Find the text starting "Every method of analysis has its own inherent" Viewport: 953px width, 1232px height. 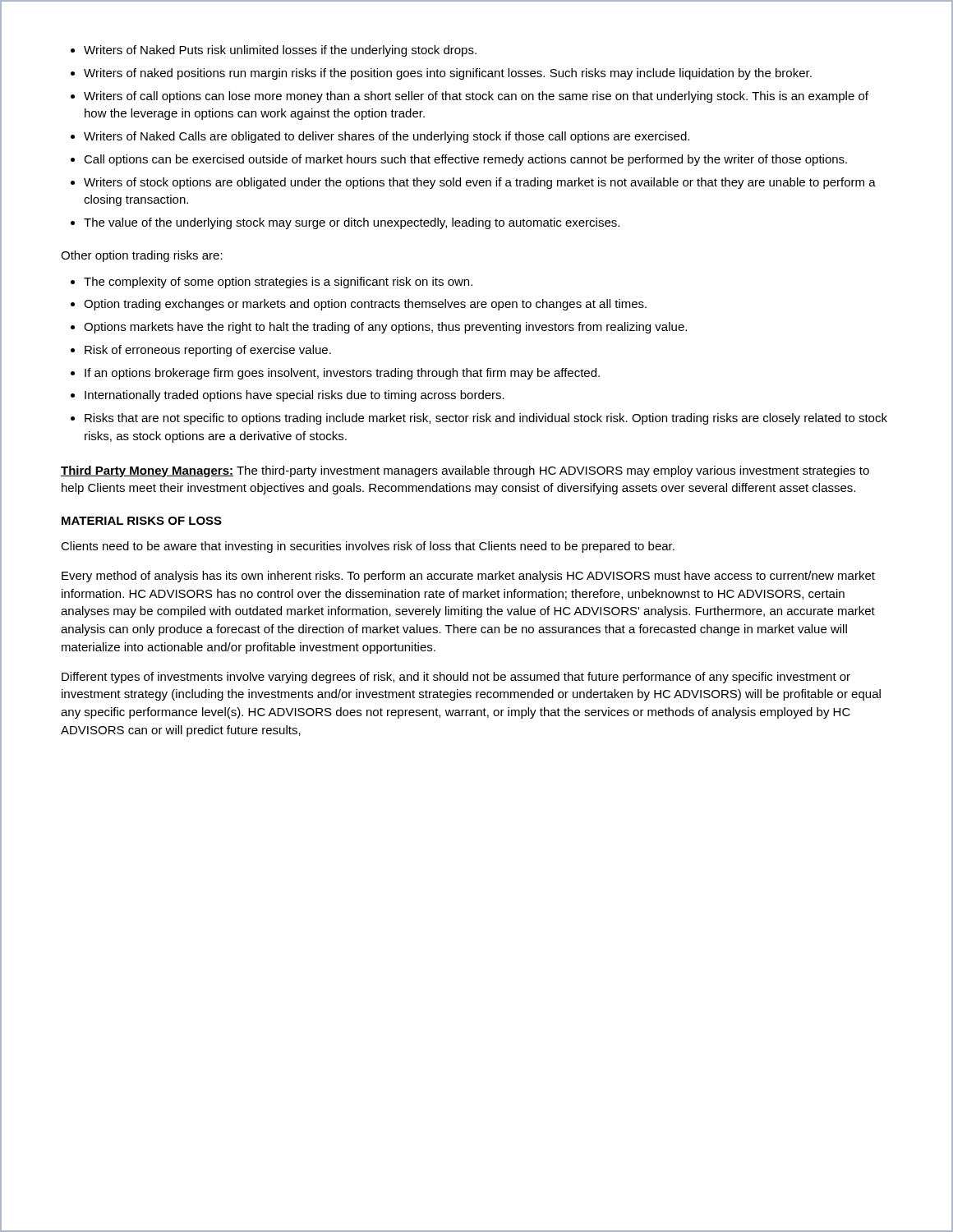468,611
